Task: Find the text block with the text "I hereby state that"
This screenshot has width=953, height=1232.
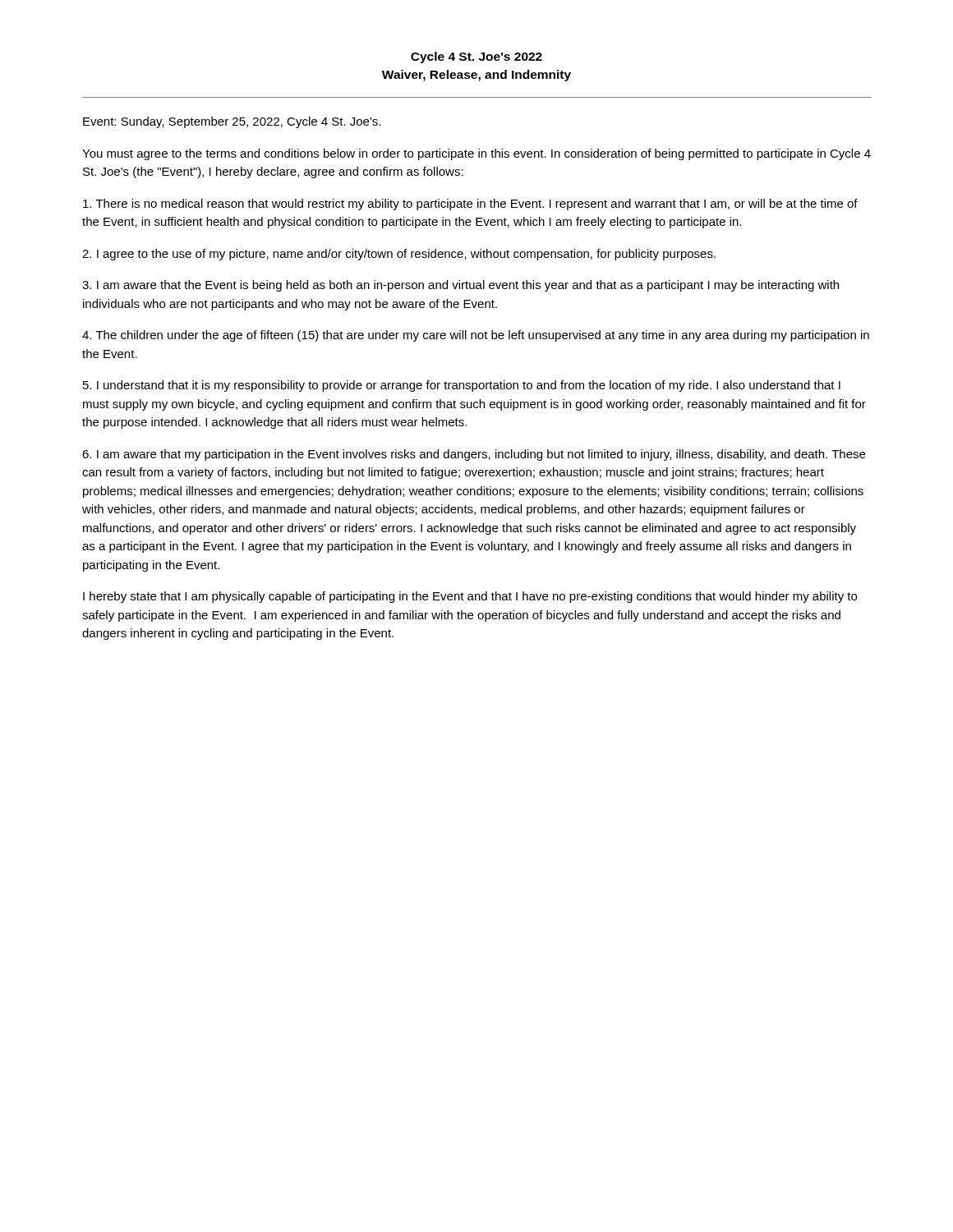Action: (x=470, y=614)
